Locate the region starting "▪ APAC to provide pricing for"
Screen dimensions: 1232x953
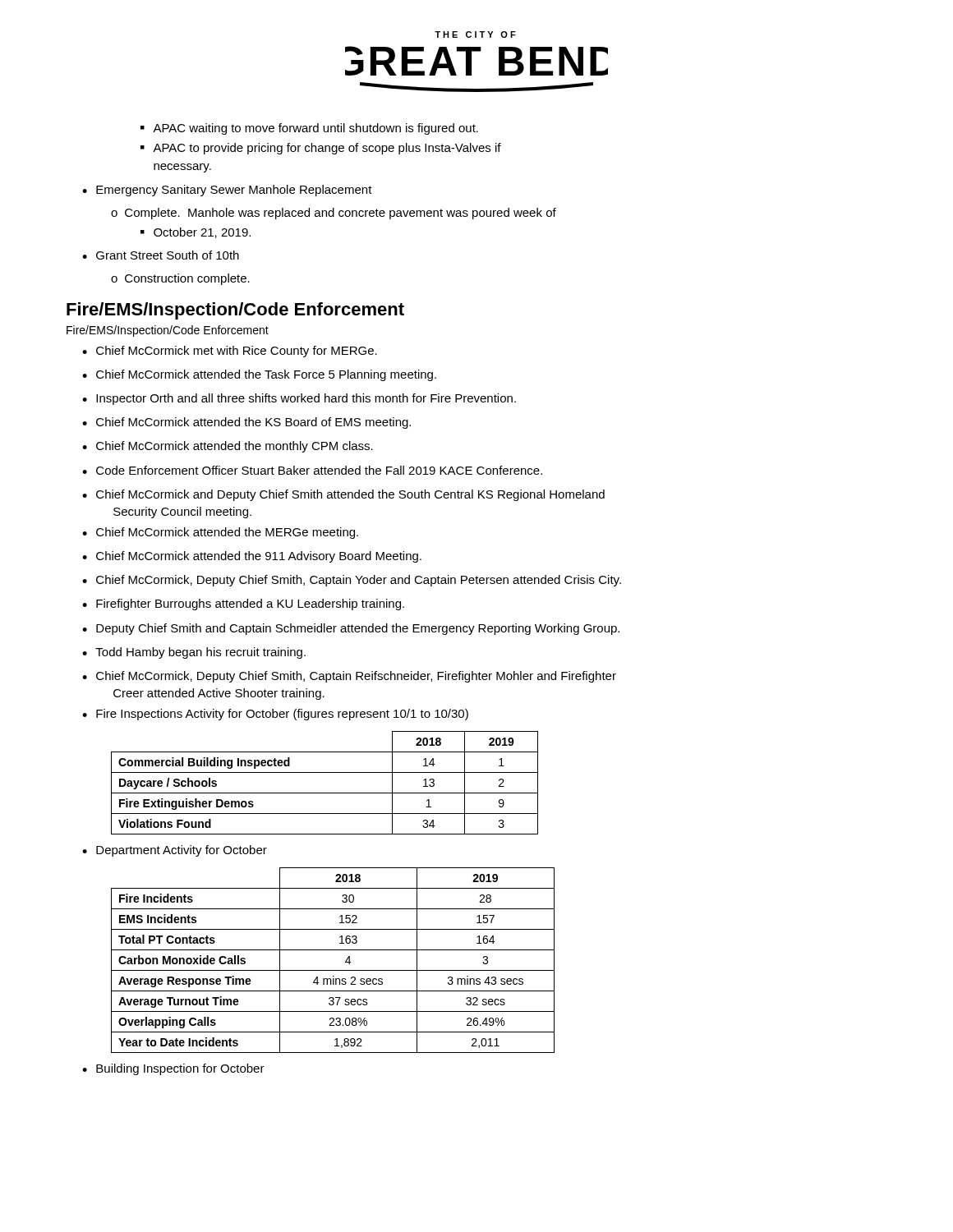click(x=320, y=156)
